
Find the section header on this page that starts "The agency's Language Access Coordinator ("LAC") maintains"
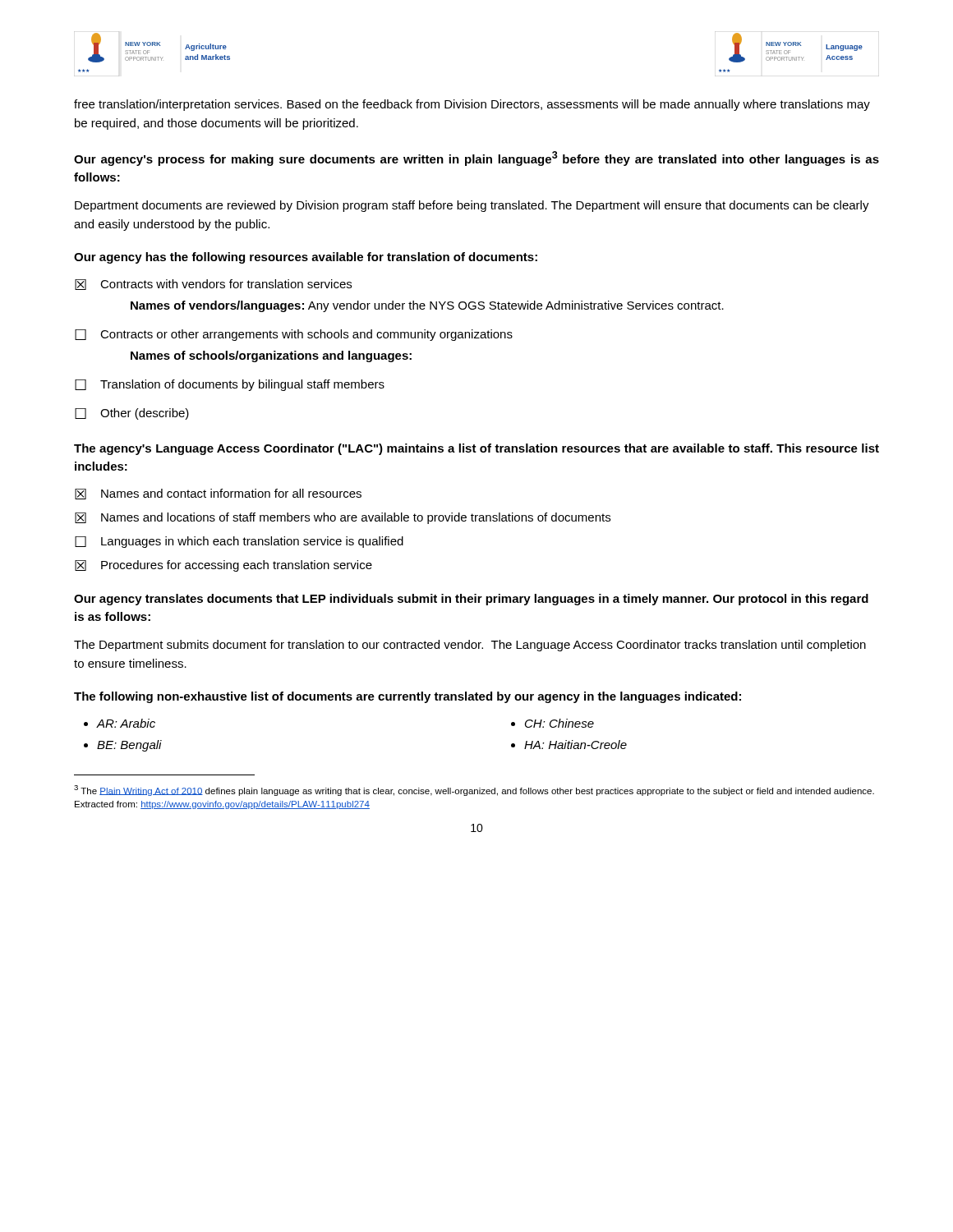tap(476, 457)
